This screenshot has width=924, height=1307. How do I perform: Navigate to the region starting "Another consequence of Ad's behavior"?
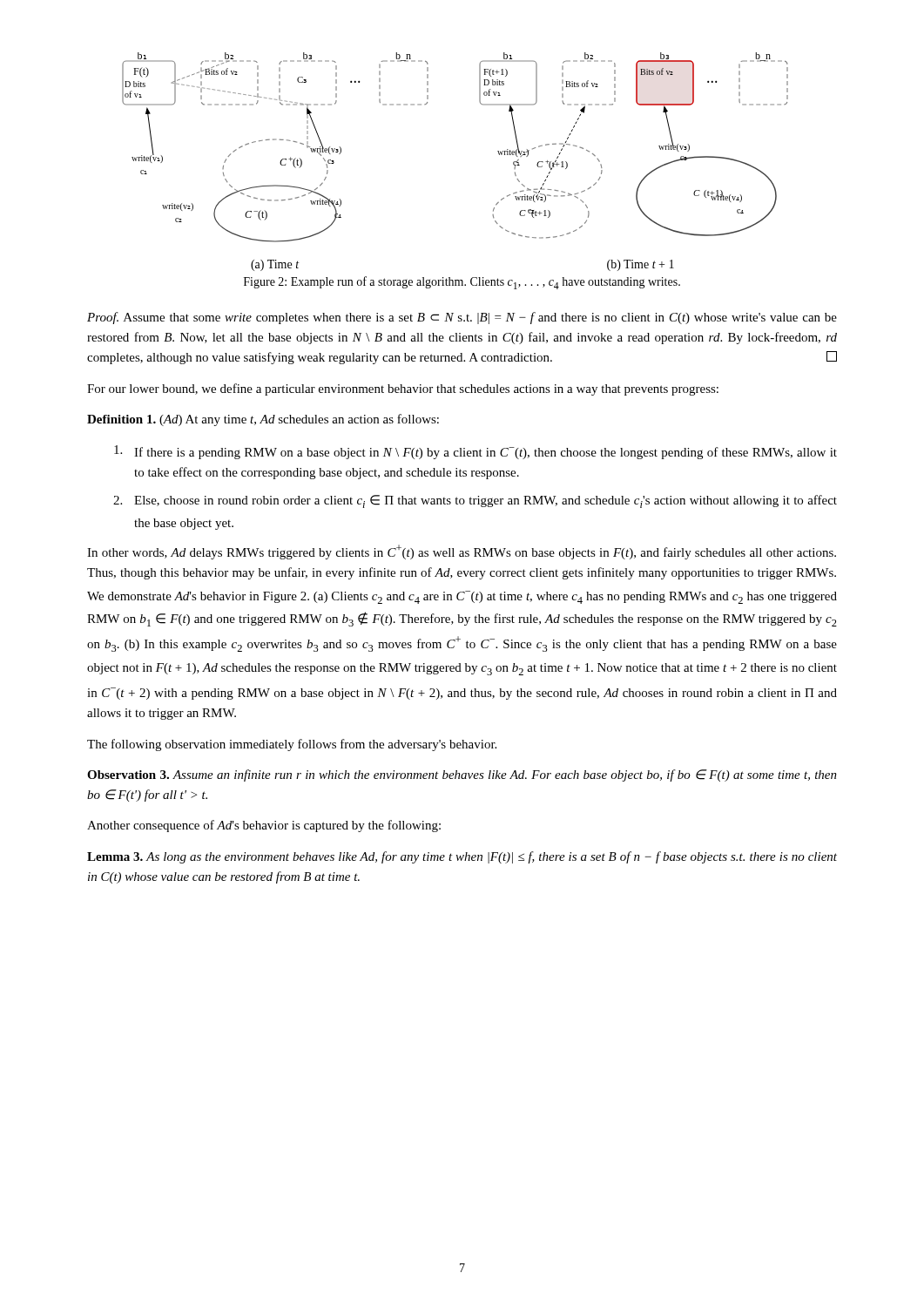264,826
